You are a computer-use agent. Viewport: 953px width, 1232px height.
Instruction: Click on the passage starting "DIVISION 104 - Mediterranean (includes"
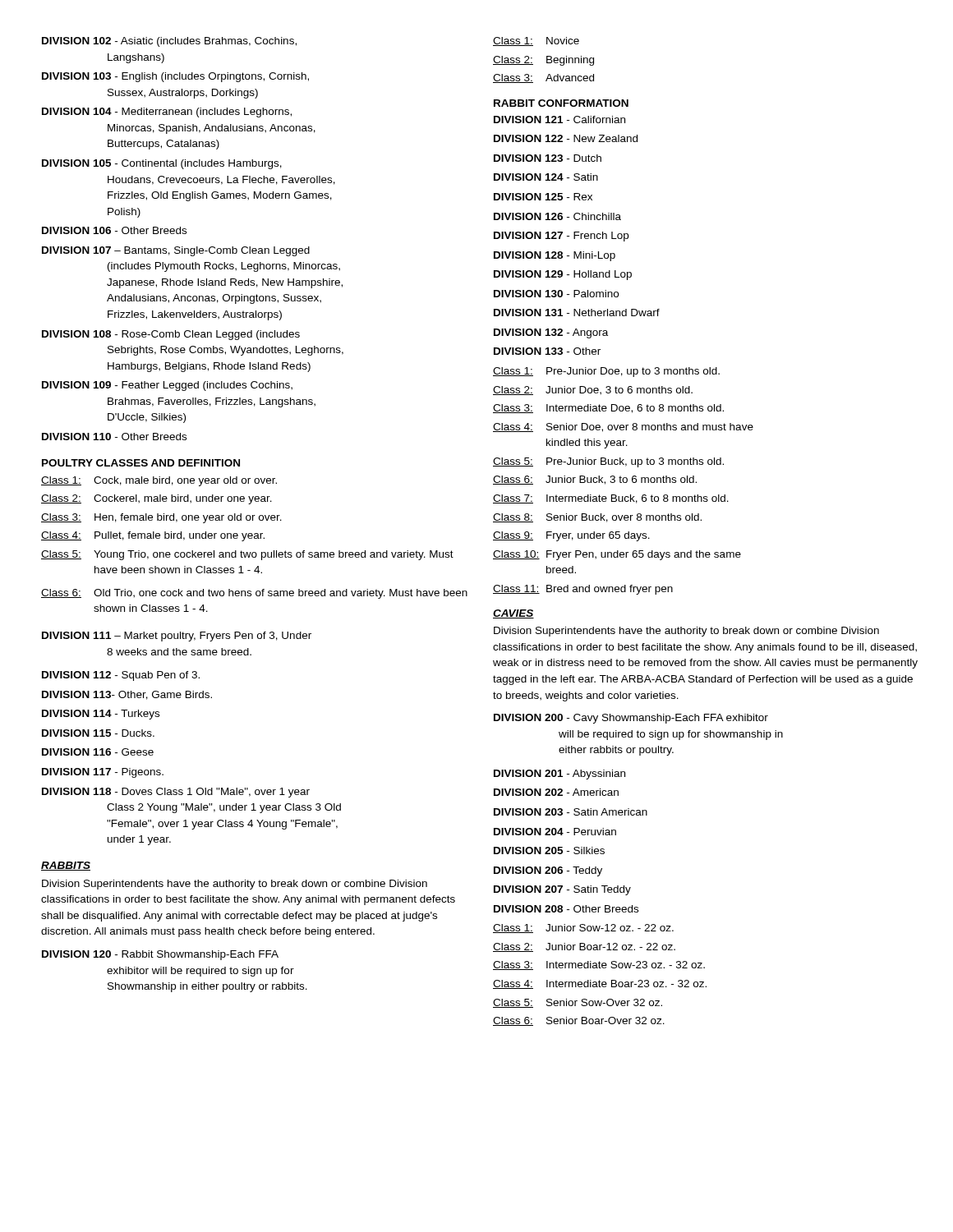tap(255, 129)
